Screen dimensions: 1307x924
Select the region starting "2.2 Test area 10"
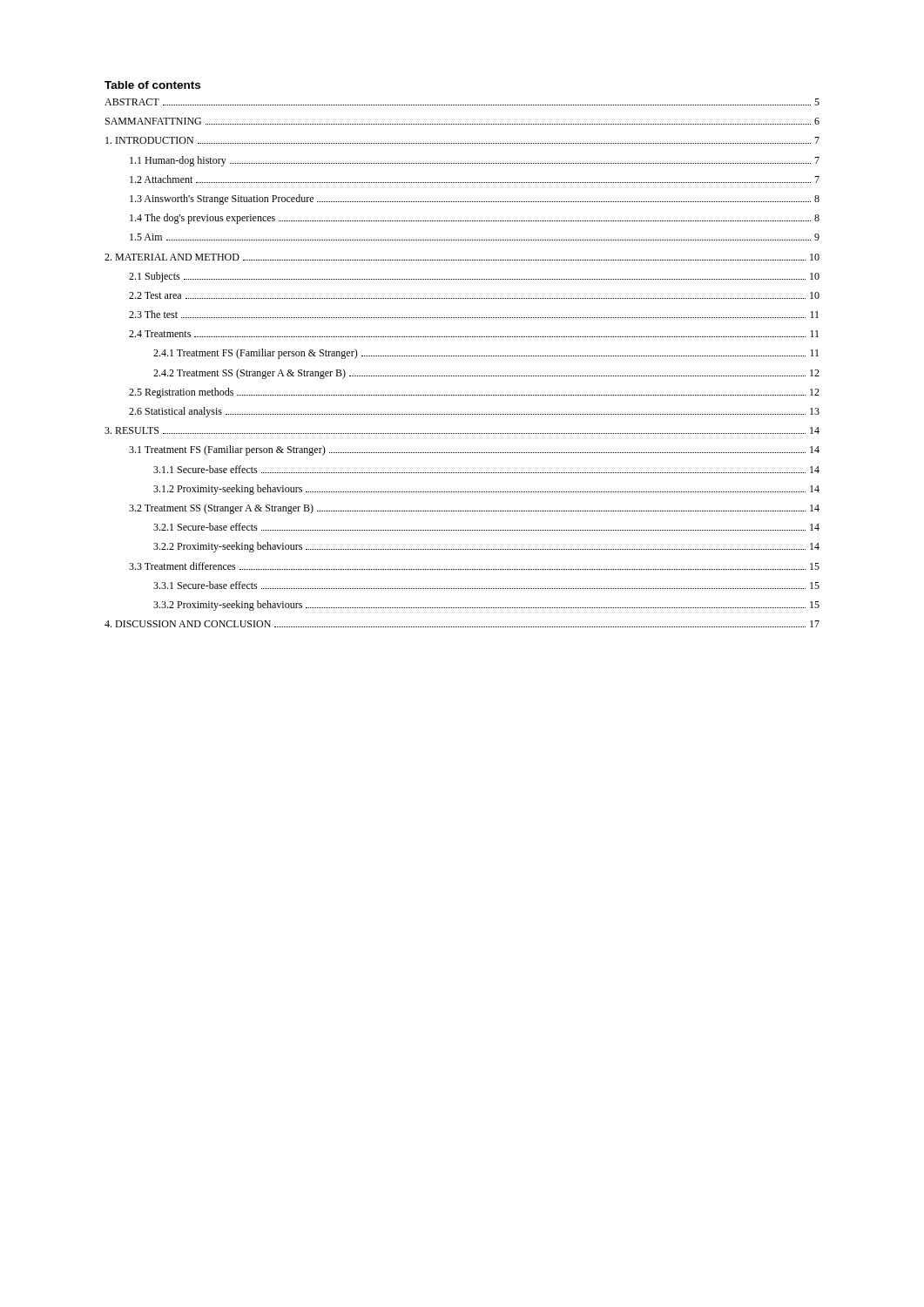pyautogui.click(x=474, y=295)
